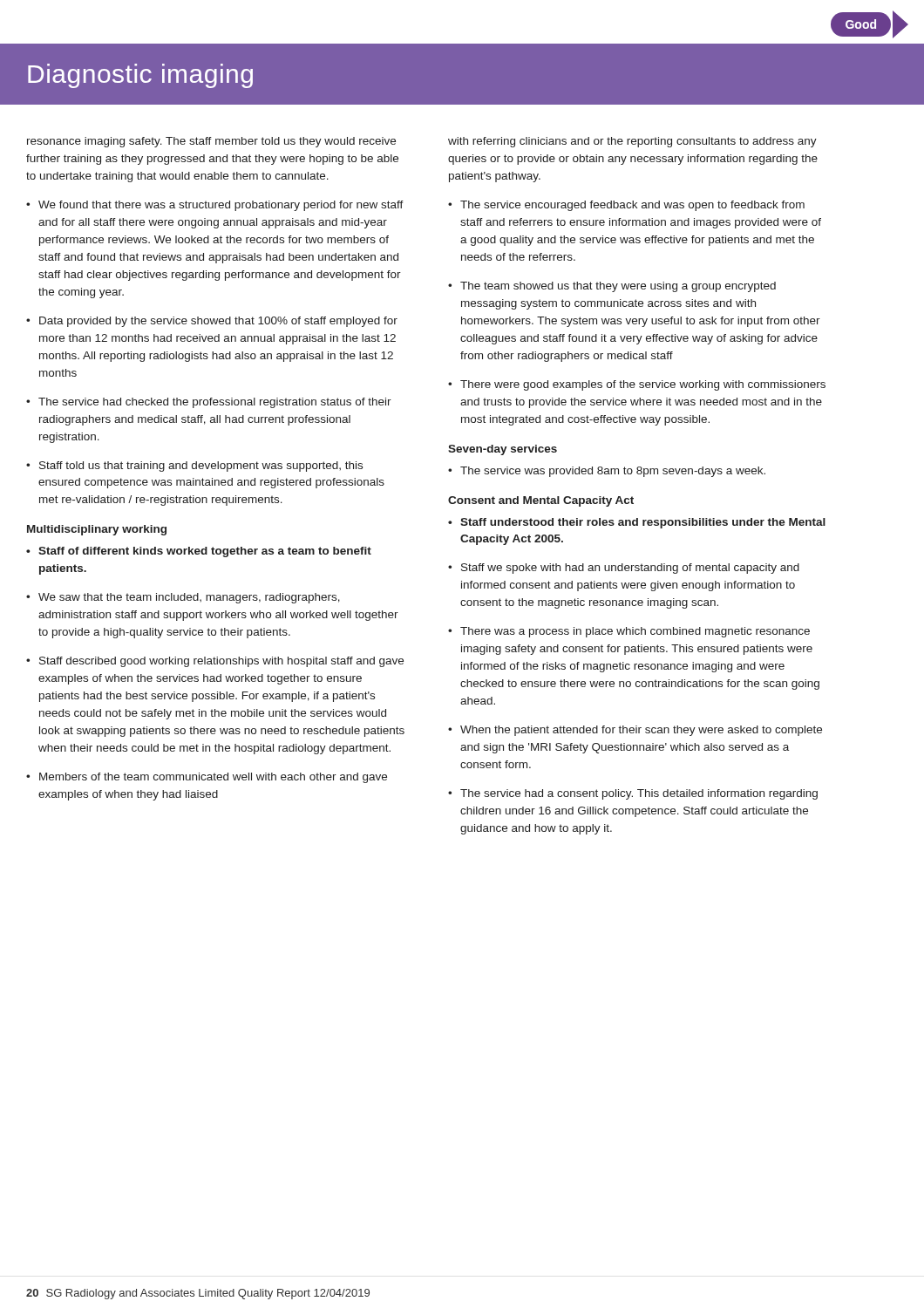Find the block on this page that starts "The team showed us"
The height and width of the screenshot is (1308, 924).
tap(640, 320)
